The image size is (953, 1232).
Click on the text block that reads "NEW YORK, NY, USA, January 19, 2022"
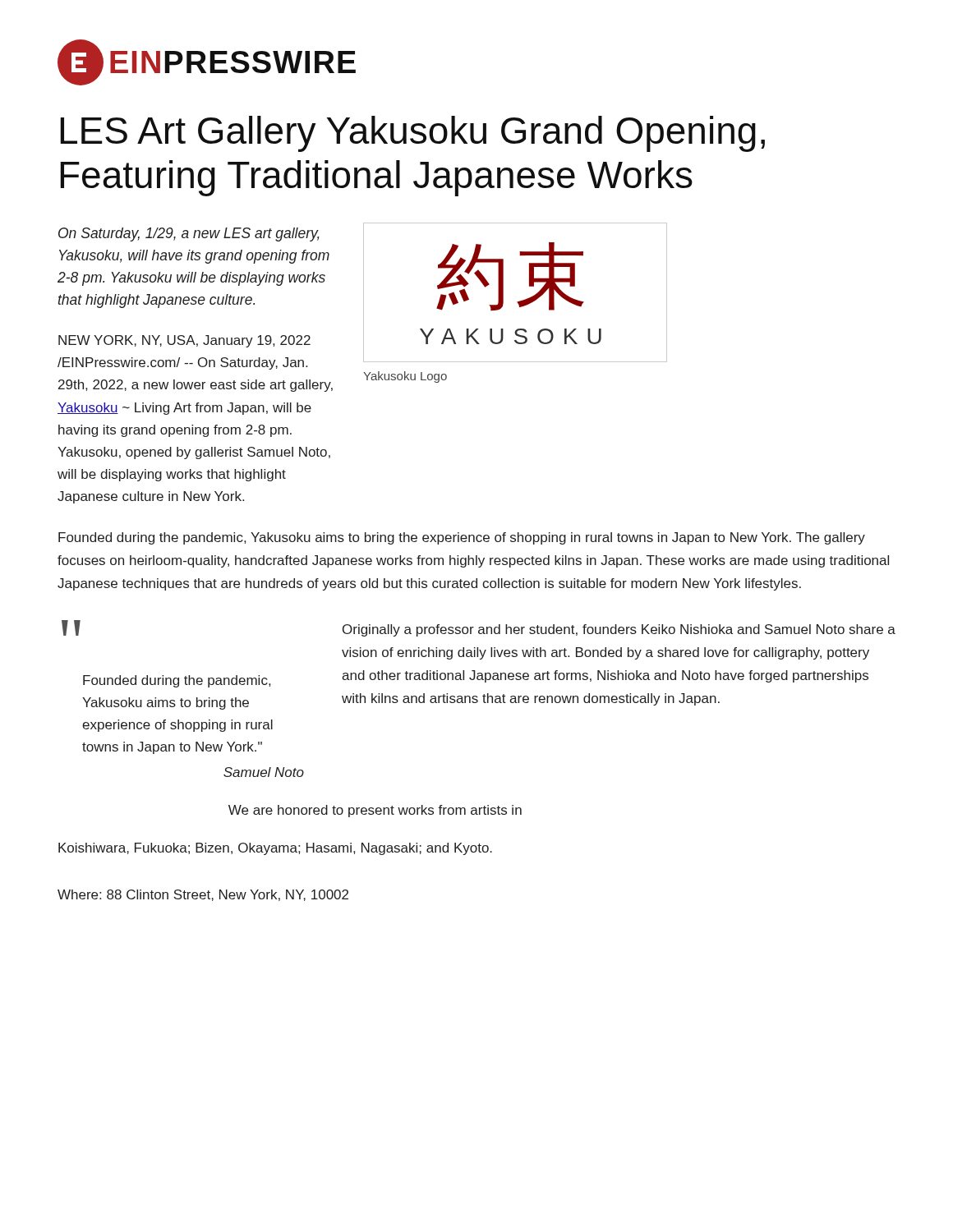click(x=196, y=419)
